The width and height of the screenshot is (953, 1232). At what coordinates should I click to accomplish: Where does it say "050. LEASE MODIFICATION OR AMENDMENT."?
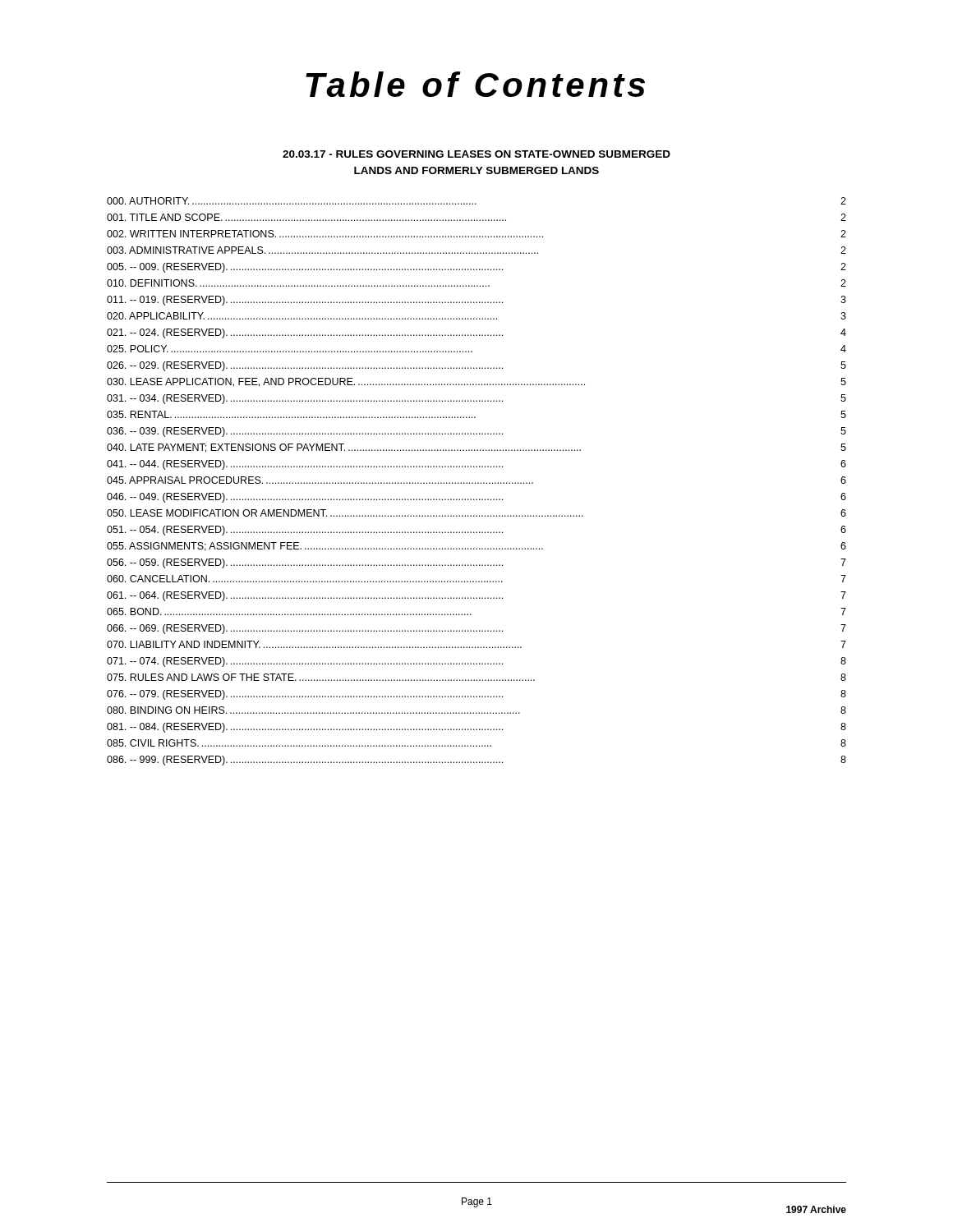(476, 513)
